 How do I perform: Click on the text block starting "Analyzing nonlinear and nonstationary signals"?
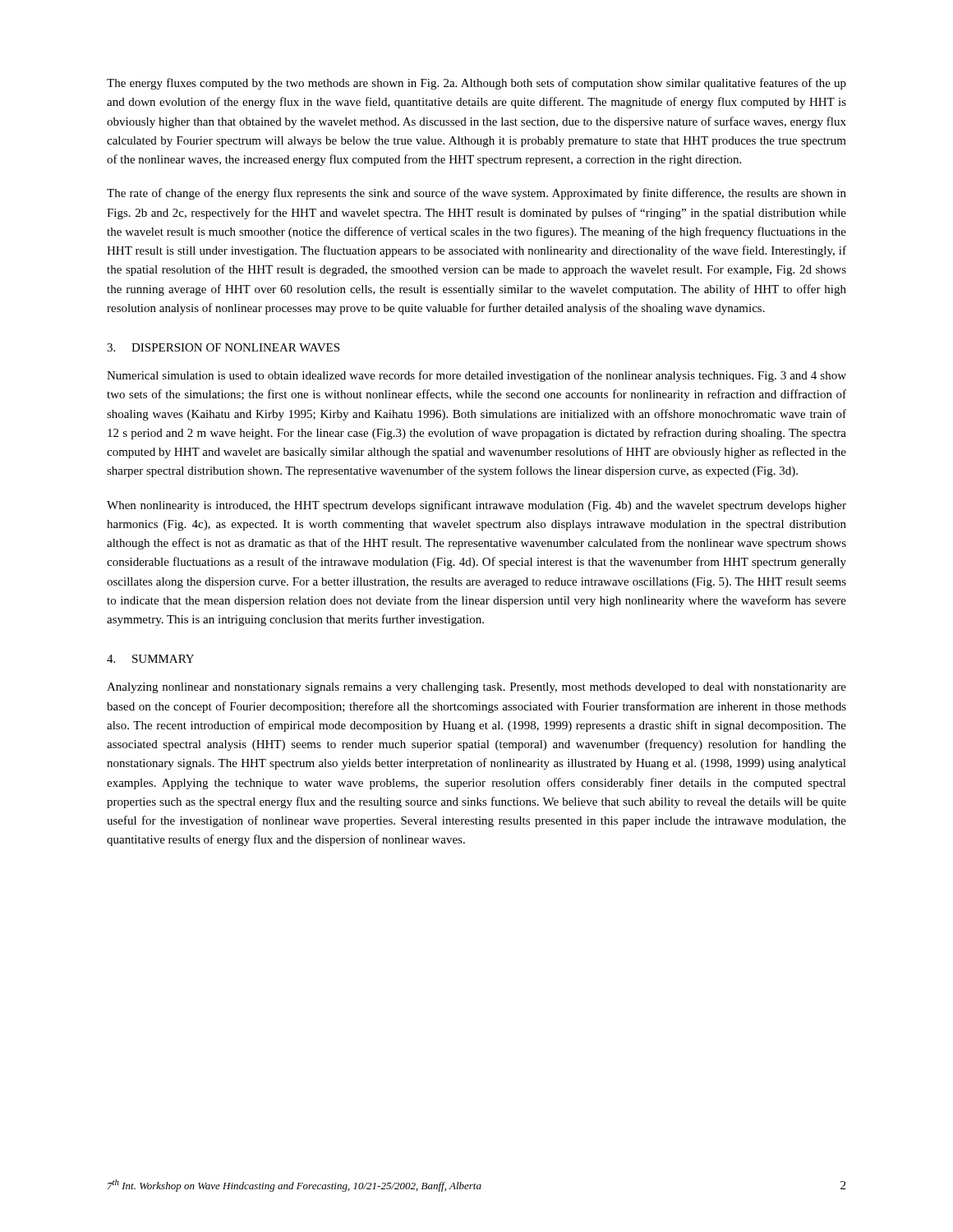pyautogui.click(x=476, y=763)
